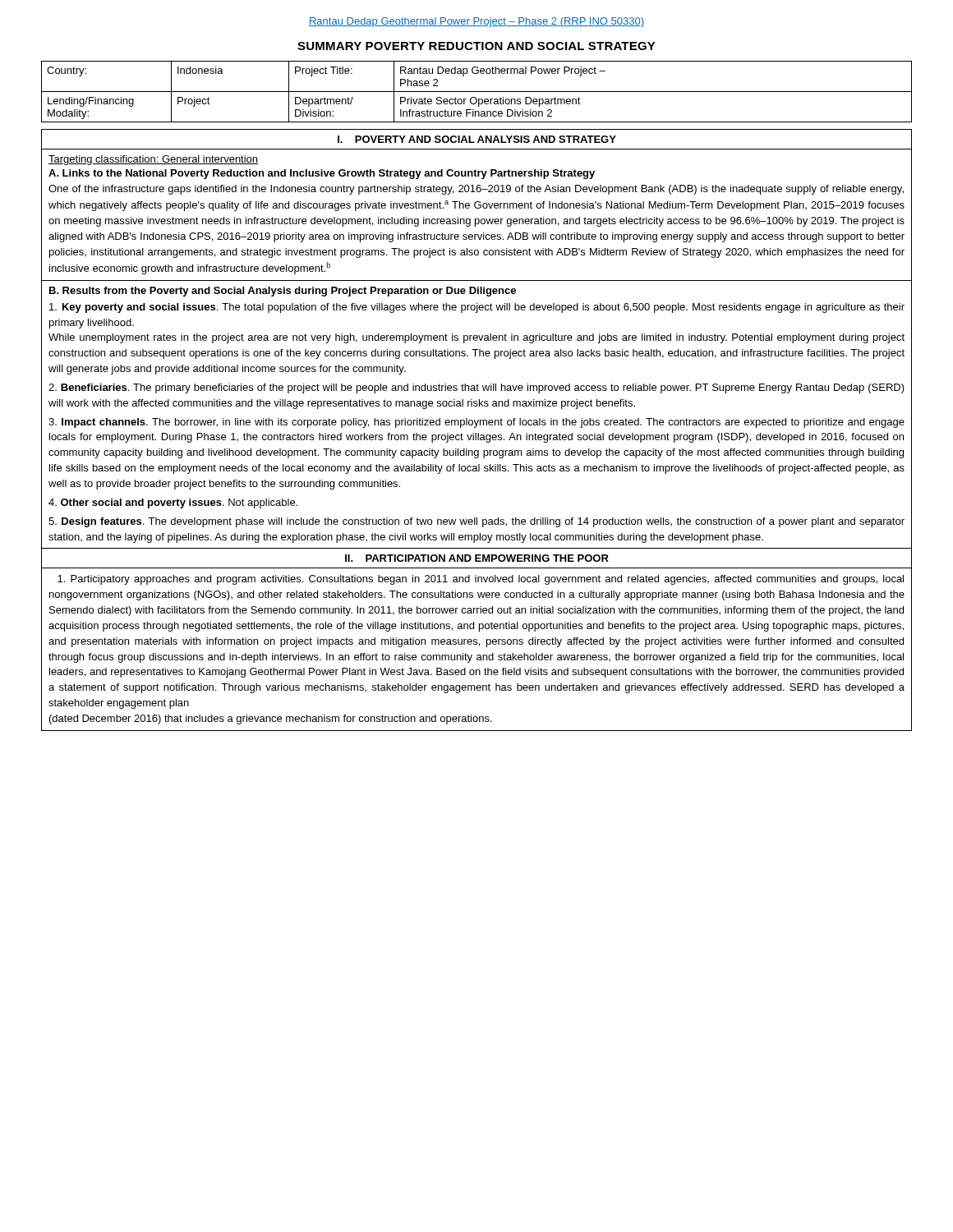
Task: Find the text block with the text "One of the infrastructure gaps identified"
Action: (x=476, y=228)
